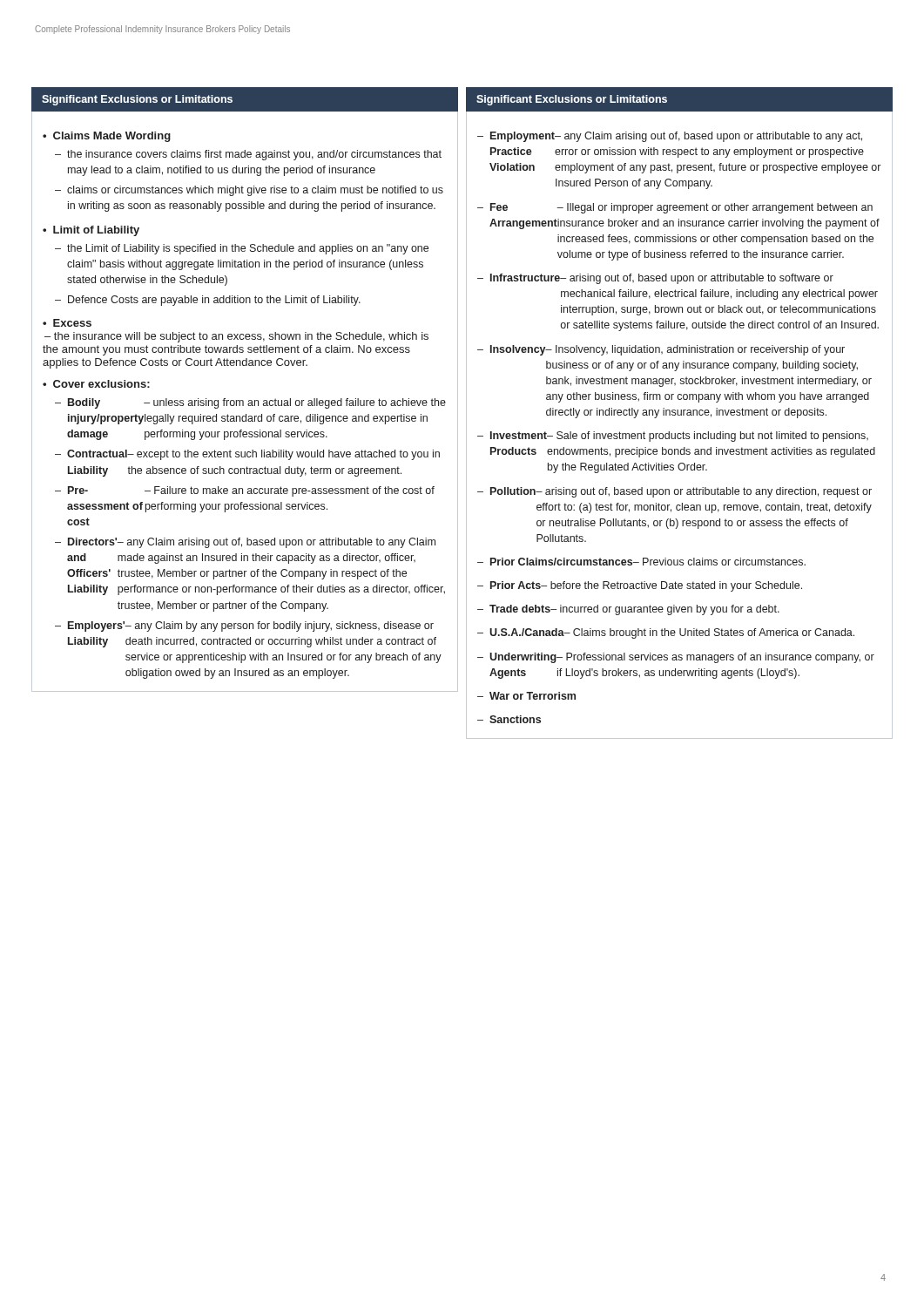
Task: Locate the passage starting "the Limit of Liability is specified"
Action: pos(248,264)
